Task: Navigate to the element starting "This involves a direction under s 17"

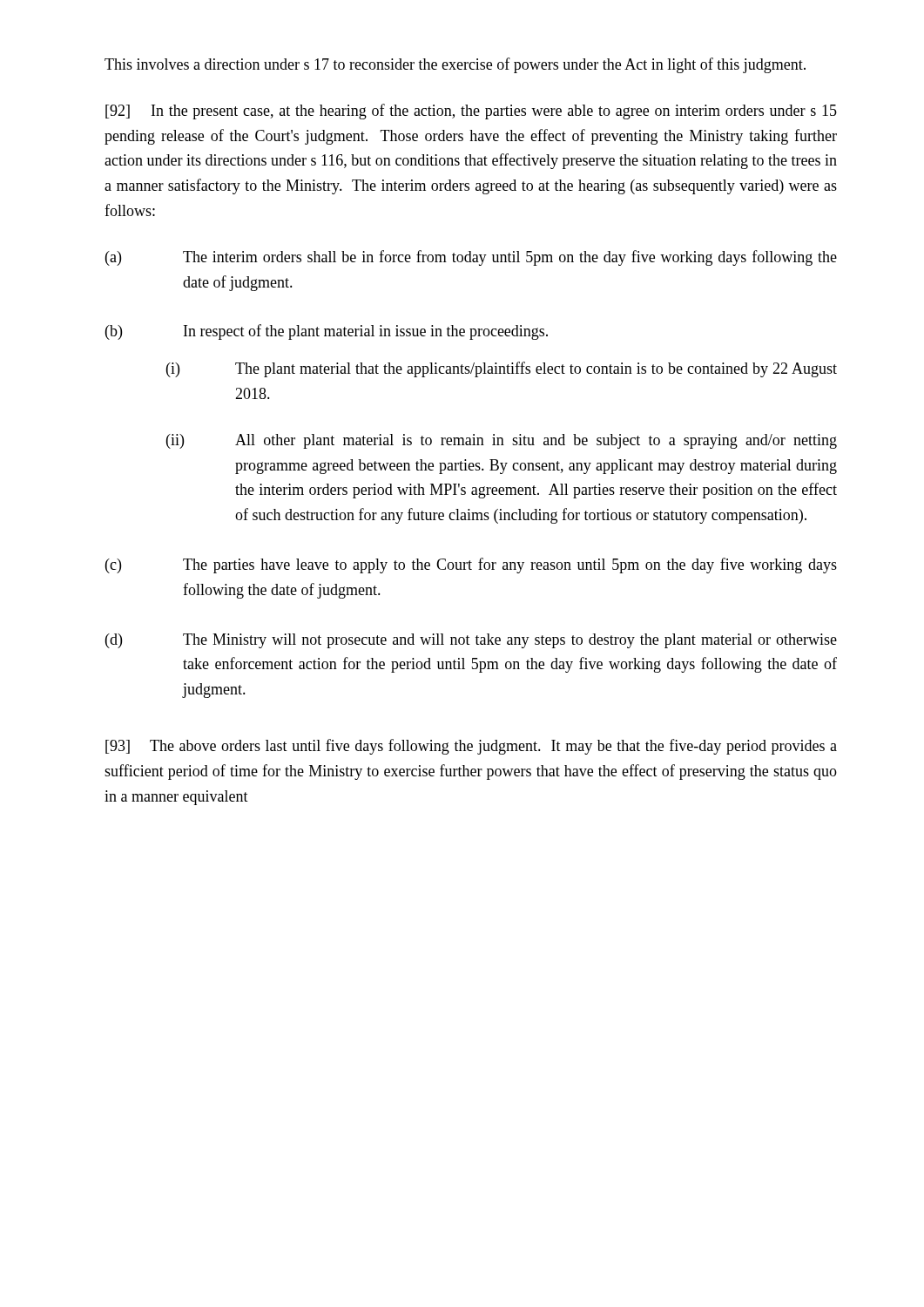Action: click(456, 65)
